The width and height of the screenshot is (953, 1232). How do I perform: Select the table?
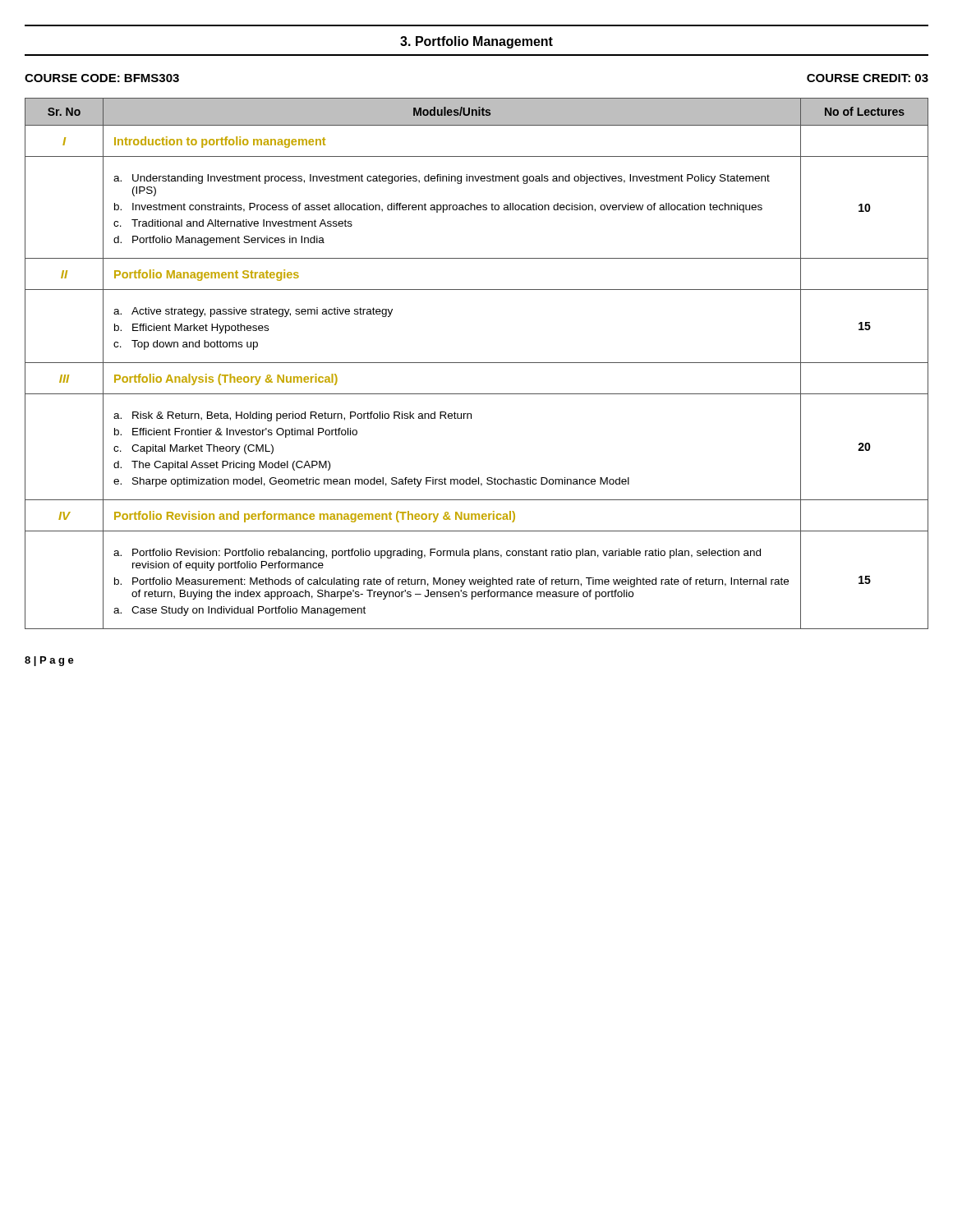(x=476, y=363)
